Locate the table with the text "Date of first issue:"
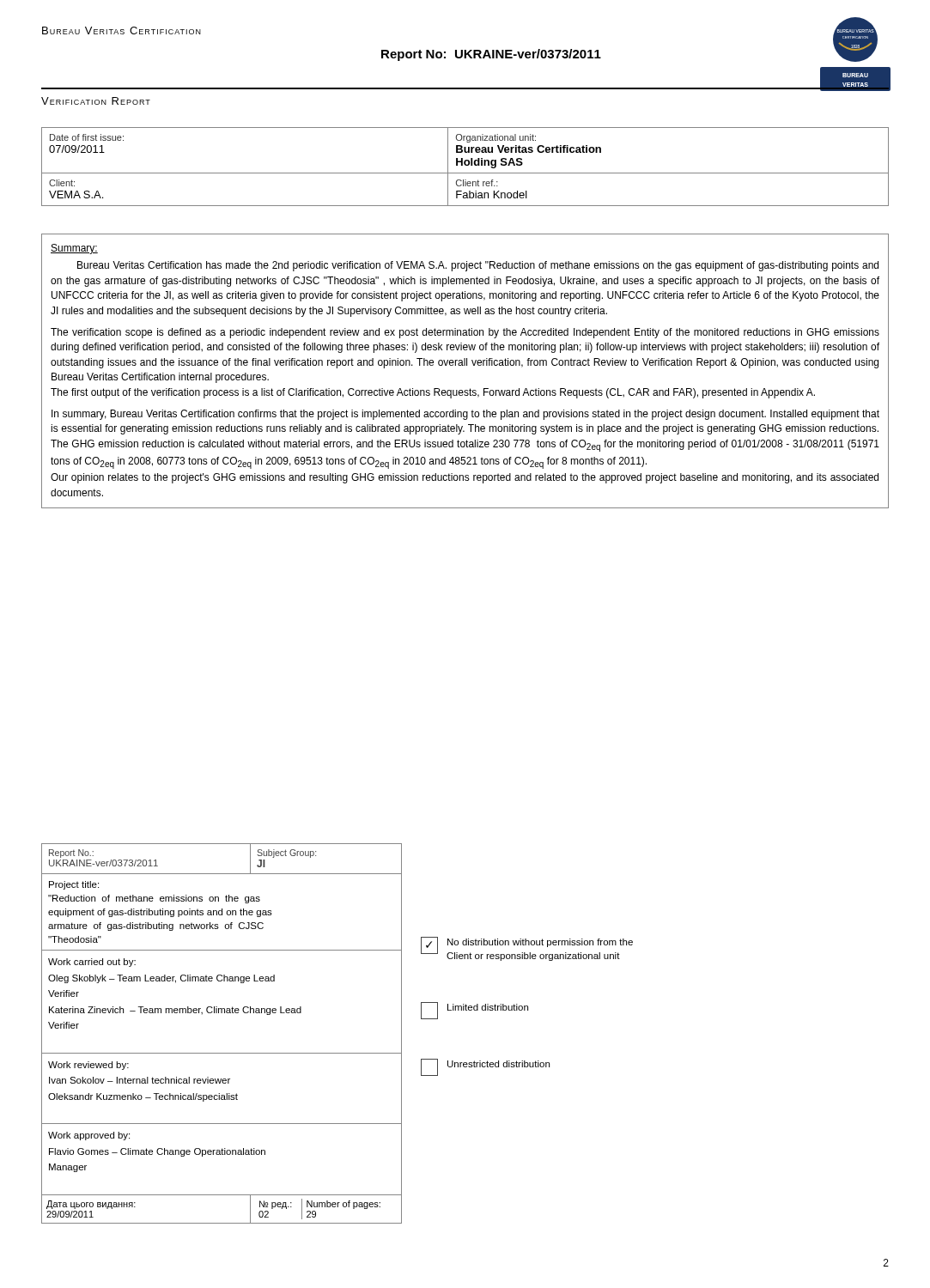This screenshot has width=930, height=1288. [x=465, y=167]
